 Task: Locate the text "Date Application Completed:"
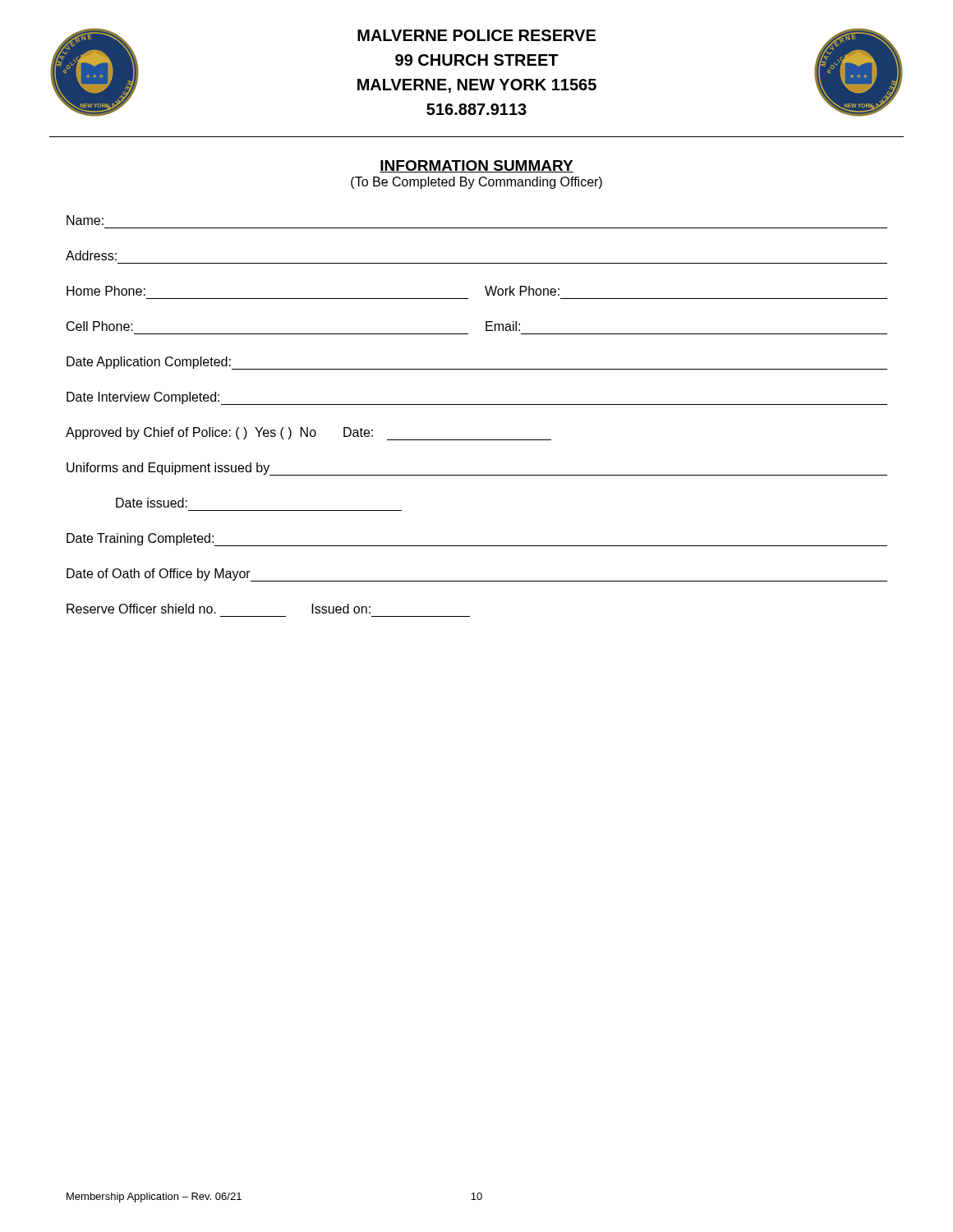[x=476, y=362]
